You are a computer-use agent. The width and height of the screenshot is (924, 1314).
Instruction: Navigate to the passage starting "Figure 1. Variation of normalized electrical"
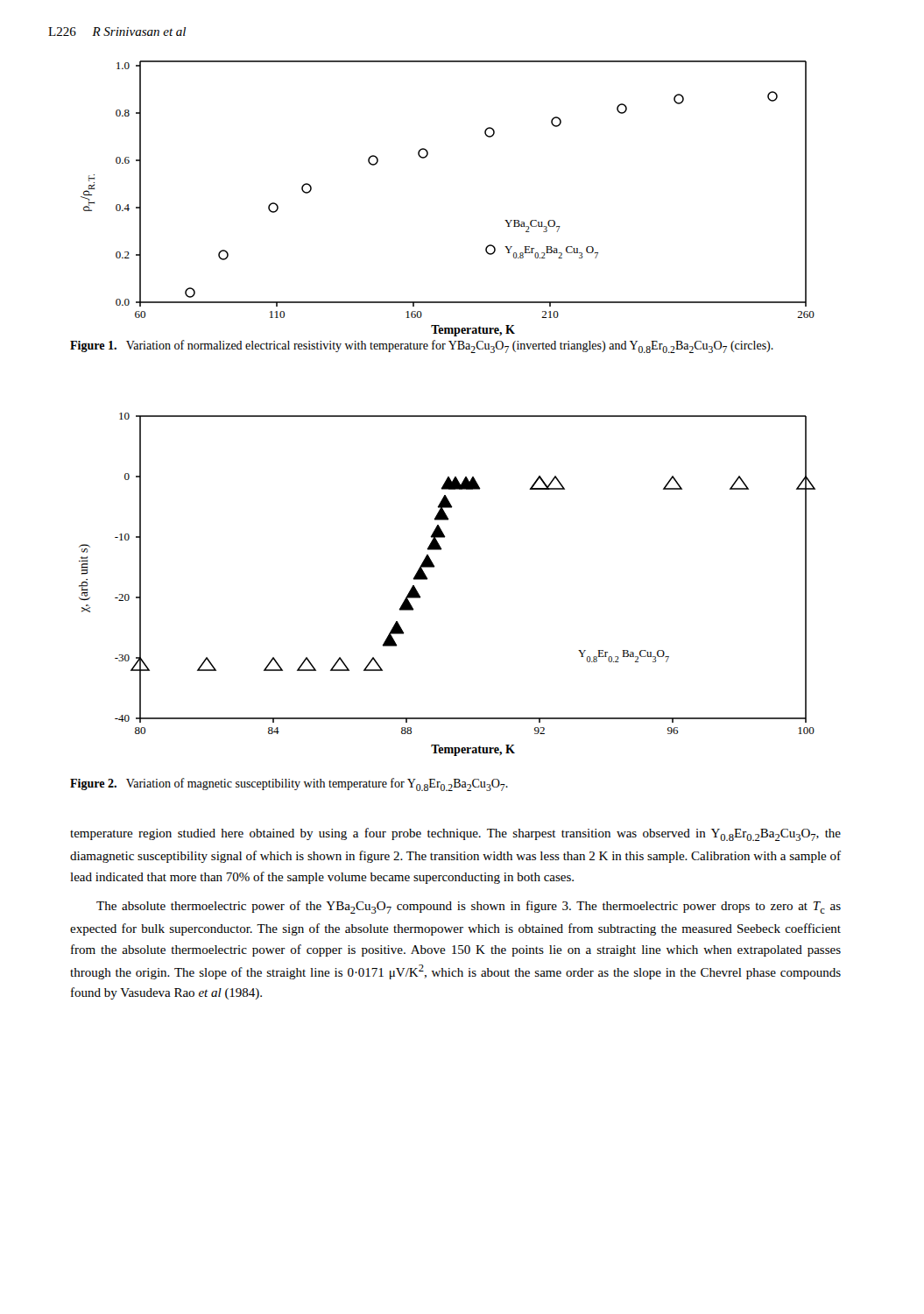point(422,347)
